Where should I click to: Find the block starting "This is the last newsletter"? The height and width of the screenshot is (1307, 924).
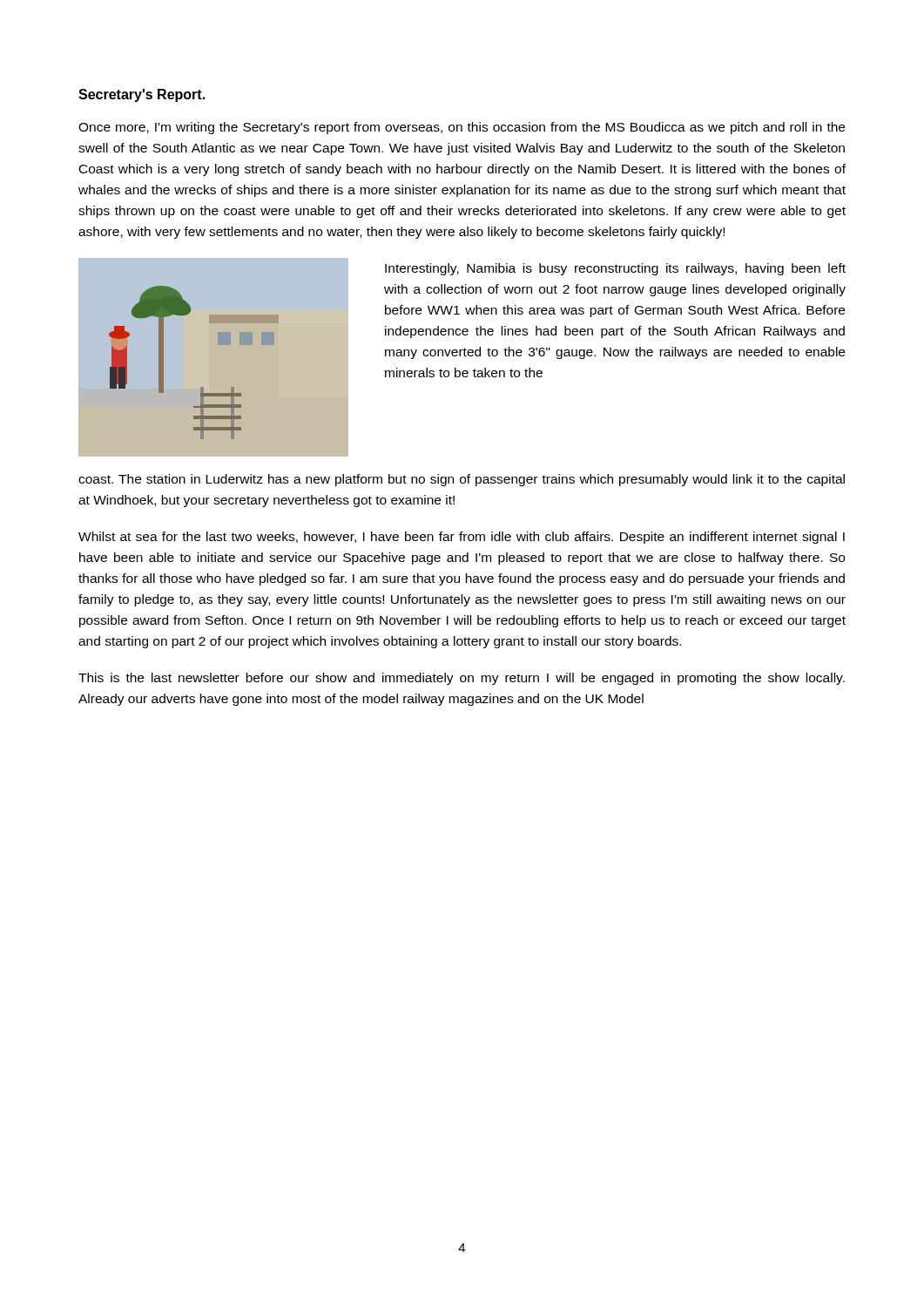tap(462, 688)
